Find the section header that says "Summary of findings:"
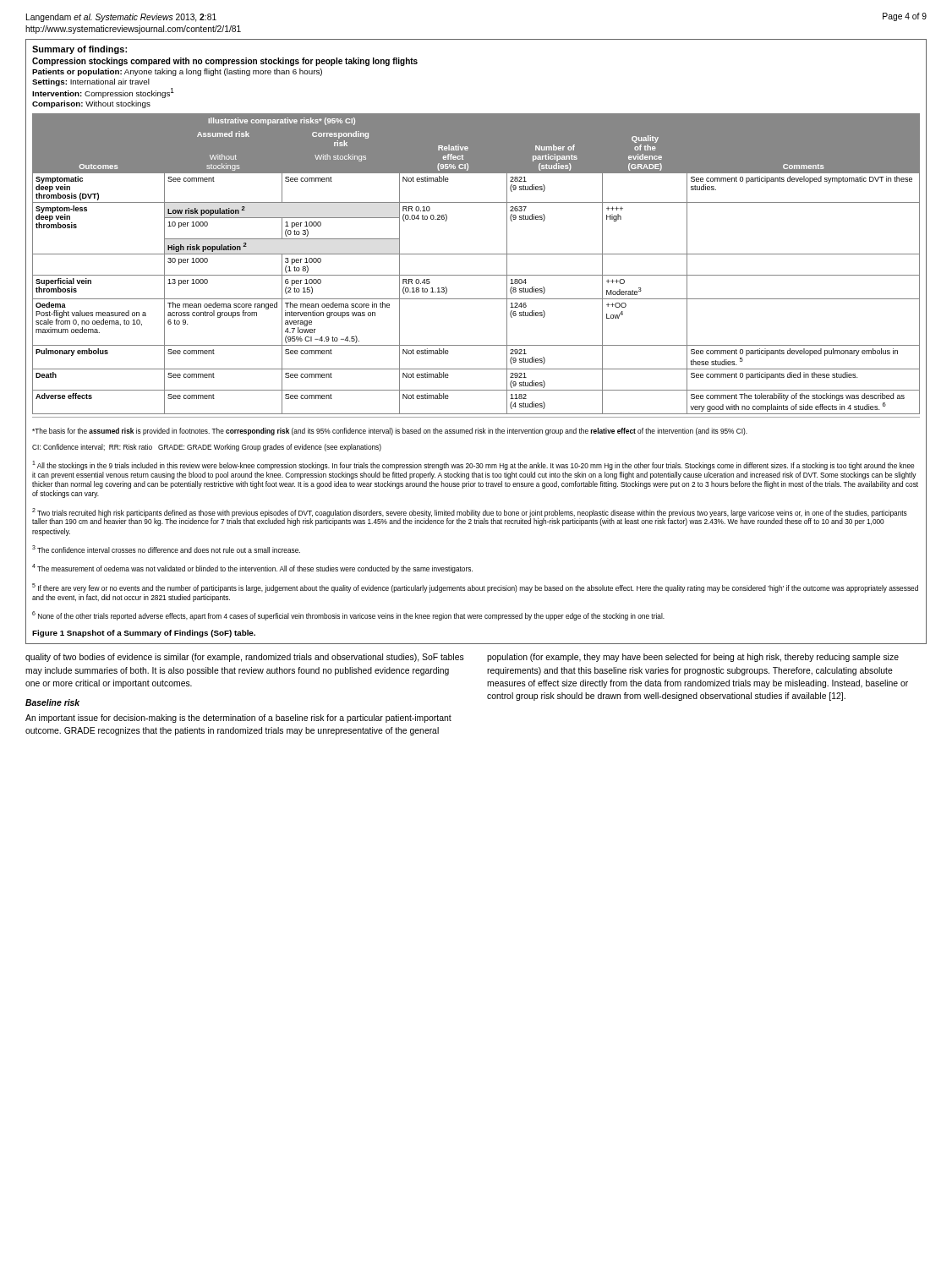Screen dimensions: 1268x952 pos(80,49)
